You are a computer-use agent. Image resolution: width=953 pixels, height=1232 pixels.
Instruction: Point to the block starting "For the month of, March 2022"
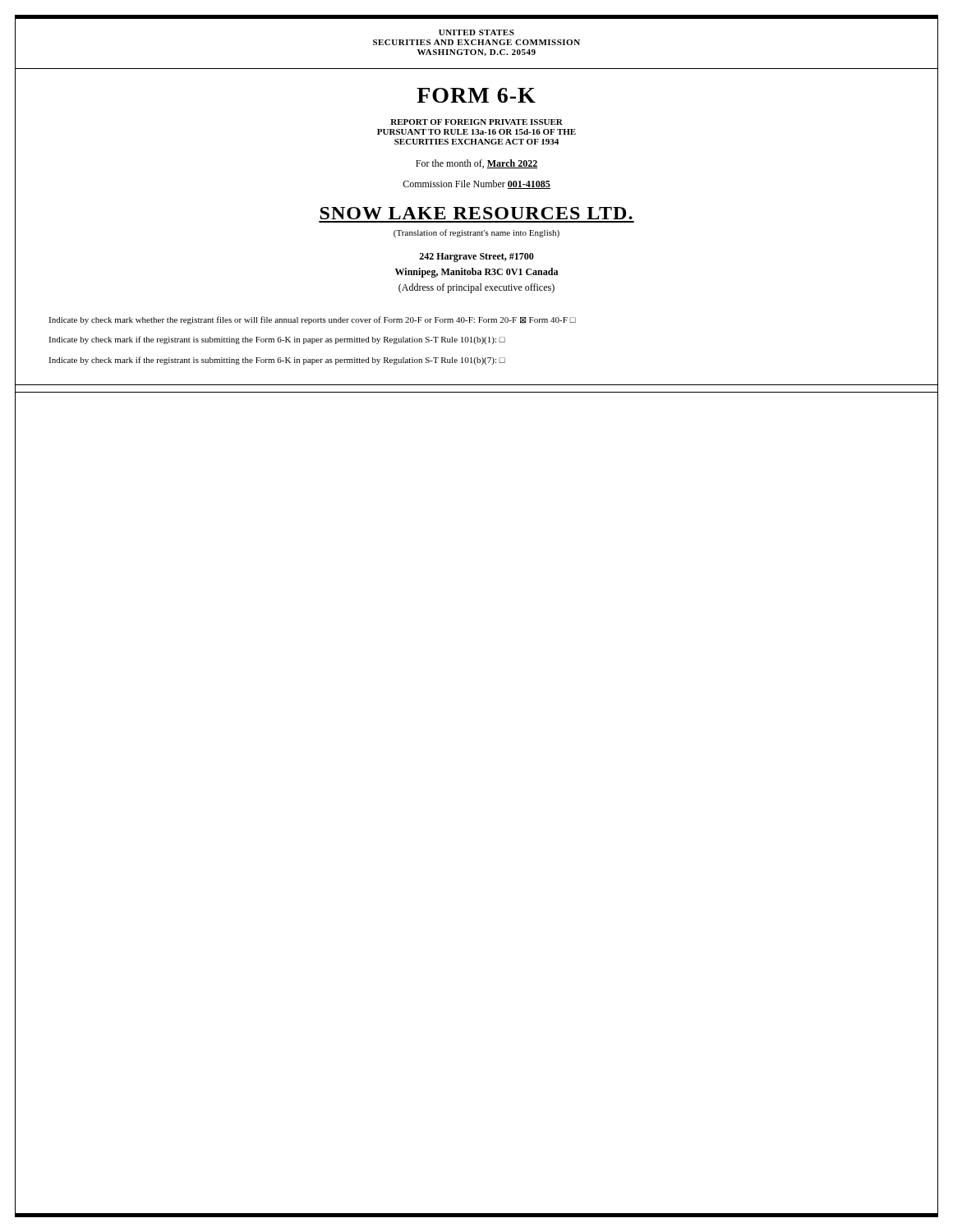(476, 163)
